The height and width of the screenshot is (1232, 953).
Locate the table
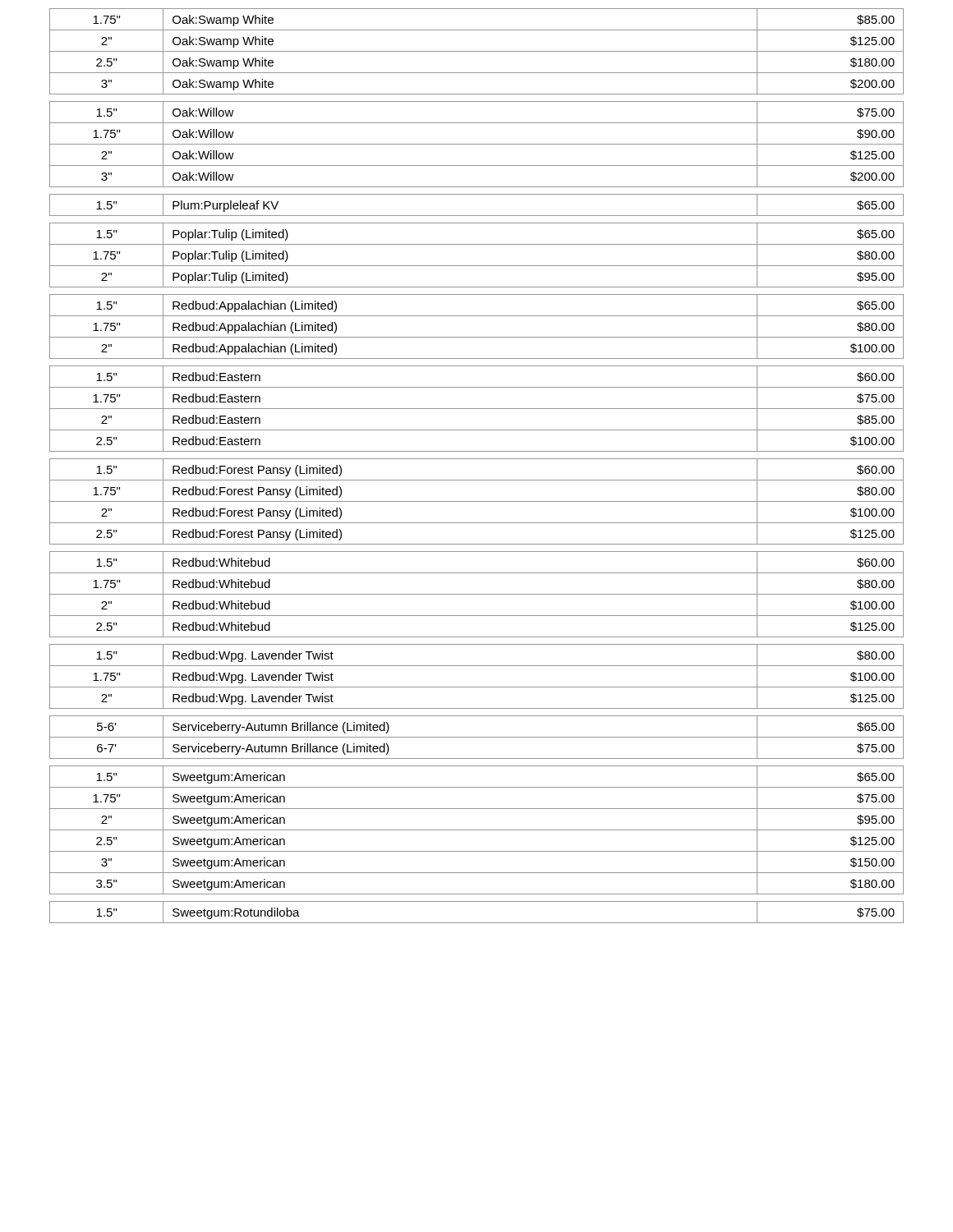pyautogui.click(x=476, y=466)
